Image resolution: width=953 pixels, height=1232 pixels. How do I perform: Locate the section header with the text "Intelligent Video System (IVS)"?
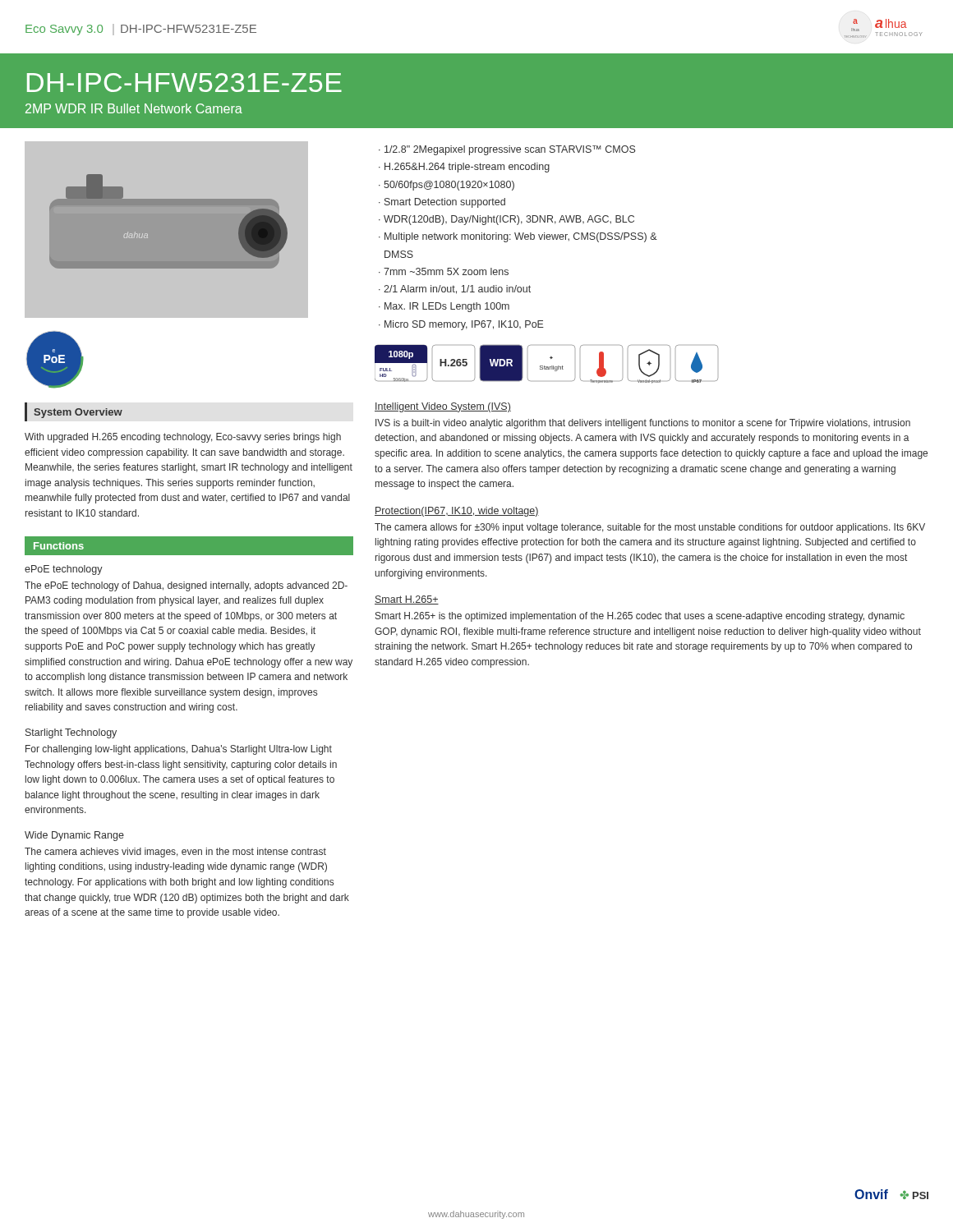tap(443, 406)
